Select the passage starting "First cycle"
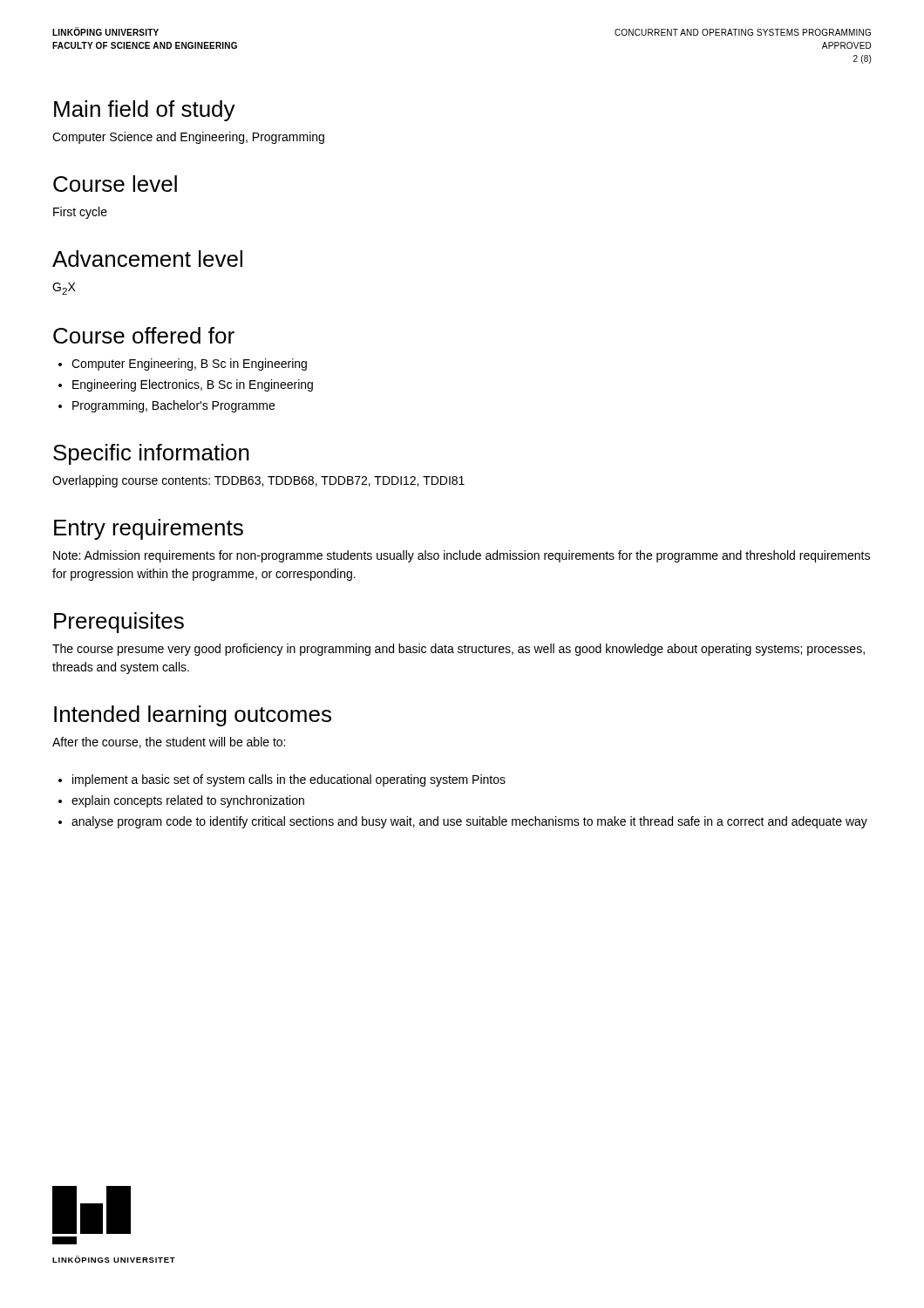The height and width of the screenshot is (1308, 924). click(80, 212)
